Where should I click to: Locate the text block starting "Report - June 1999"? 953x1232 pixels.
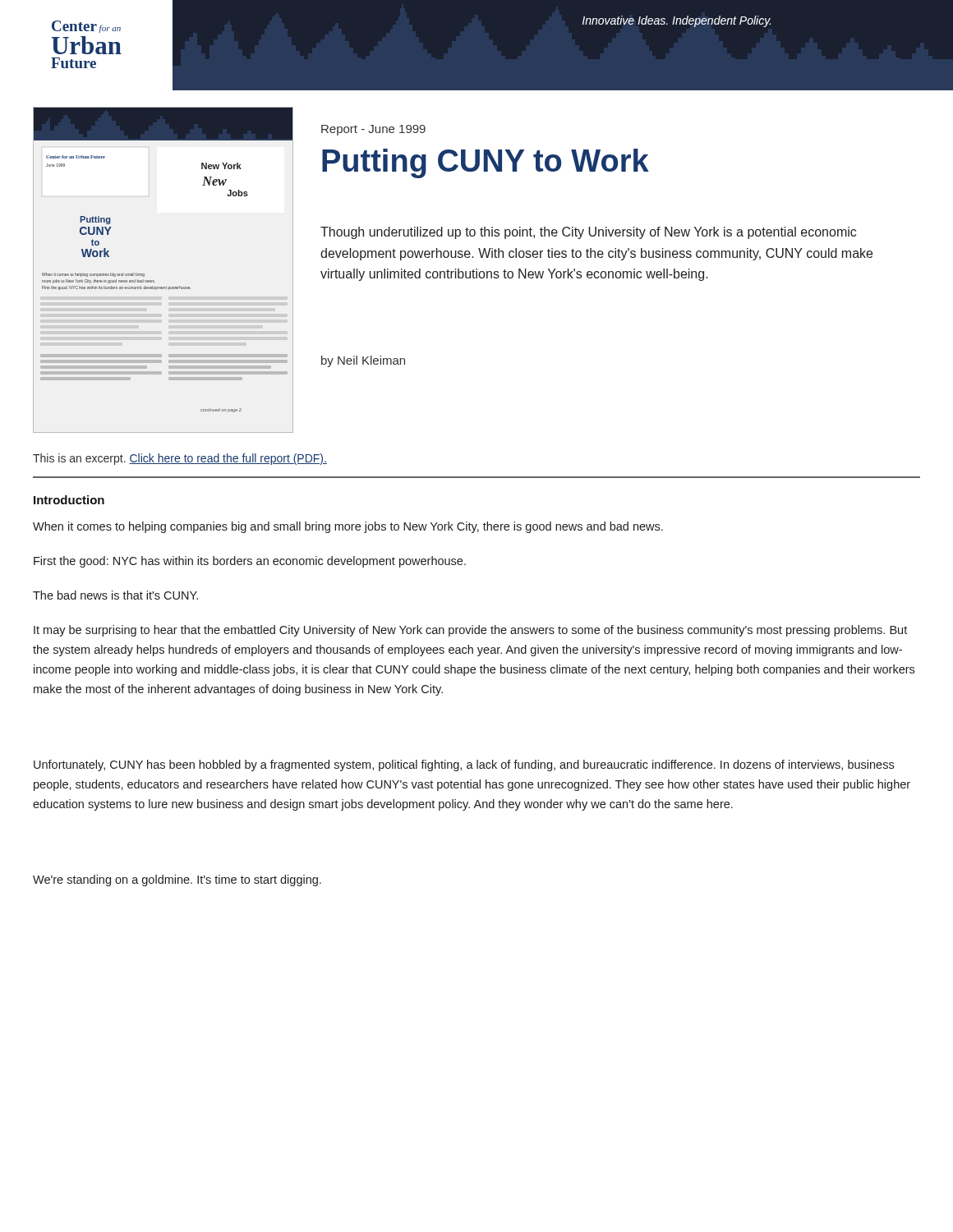click(x=373, y=129)
